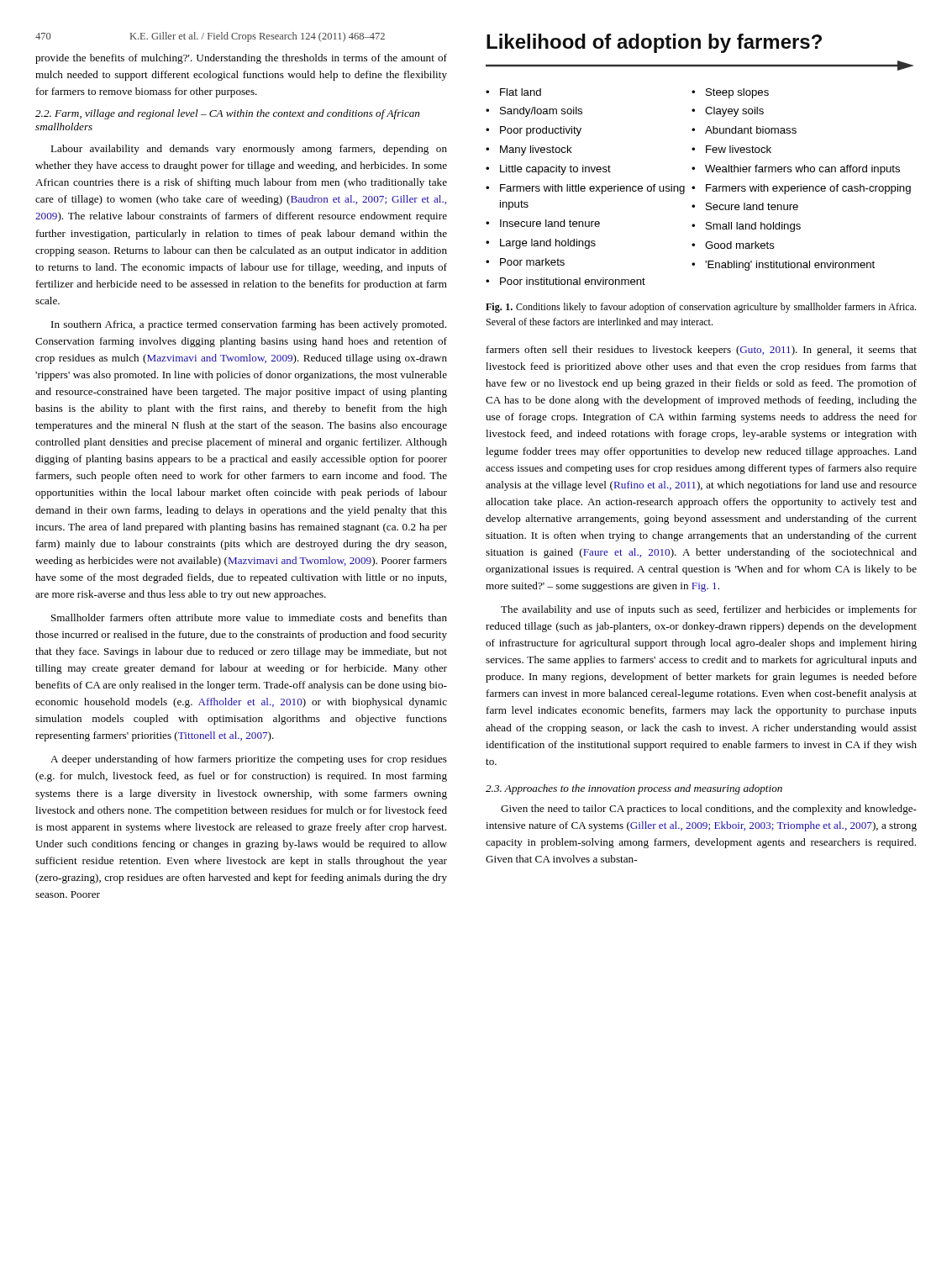Locate the region starting "2.3. Approaches to the"
Viewport: 952px width, 1261px height.
[x=634, y=788]
